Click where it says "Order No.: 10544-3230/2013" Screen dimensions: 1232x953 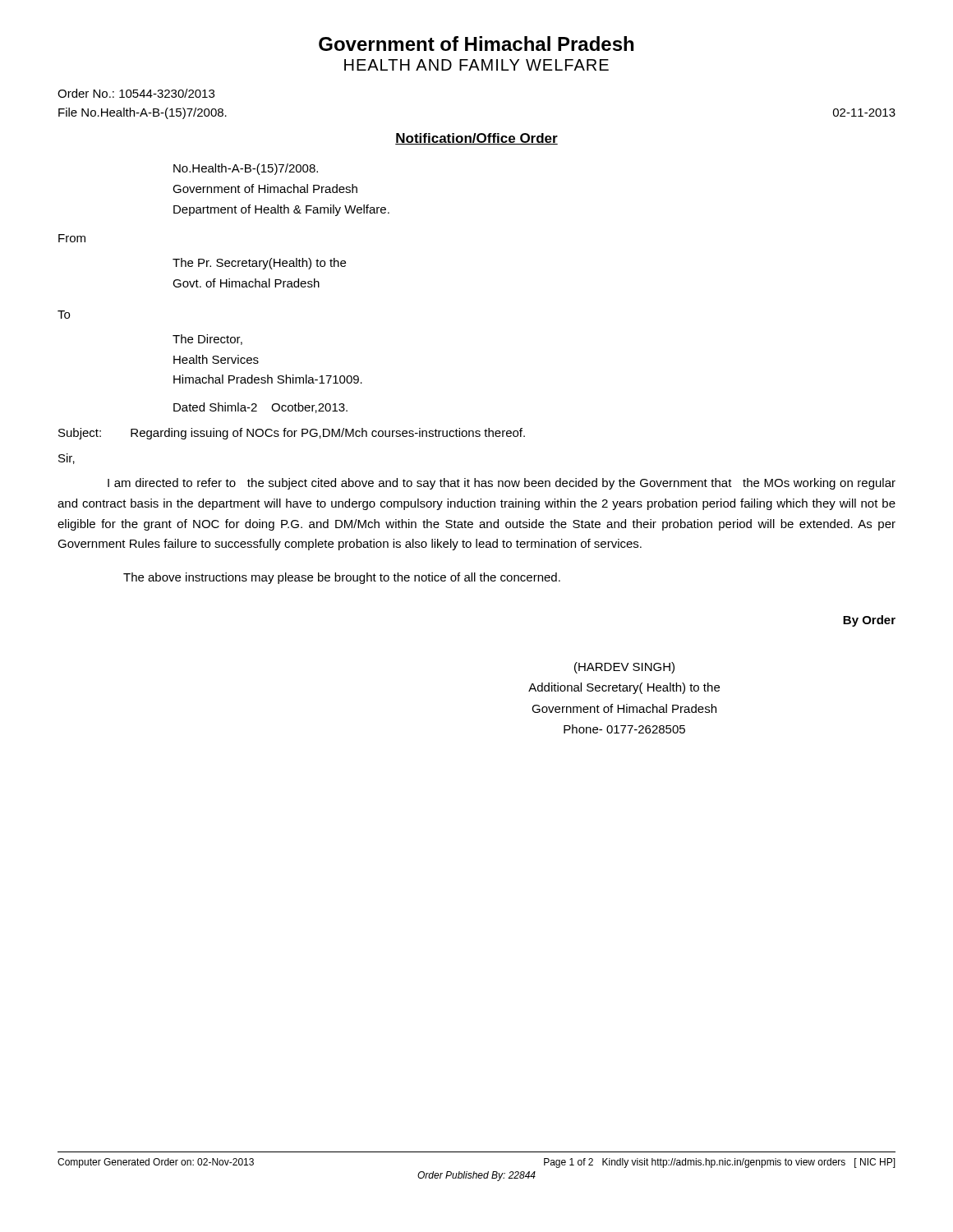point(136,93)
